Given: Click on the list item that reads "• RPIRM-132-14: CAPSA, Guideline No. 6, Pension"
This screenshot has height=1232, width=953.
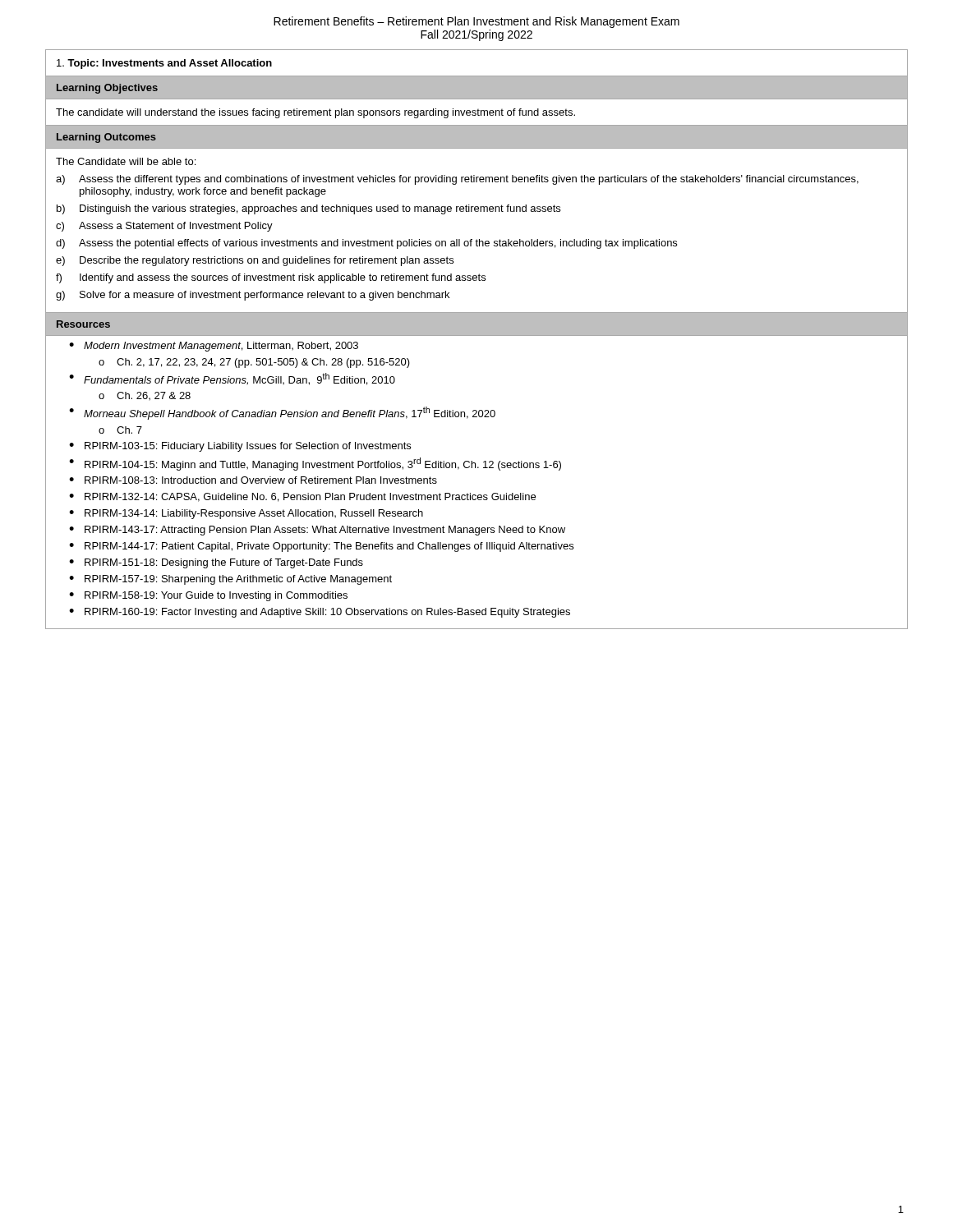Looking at the screenshot, I should (x=483, y=497).
